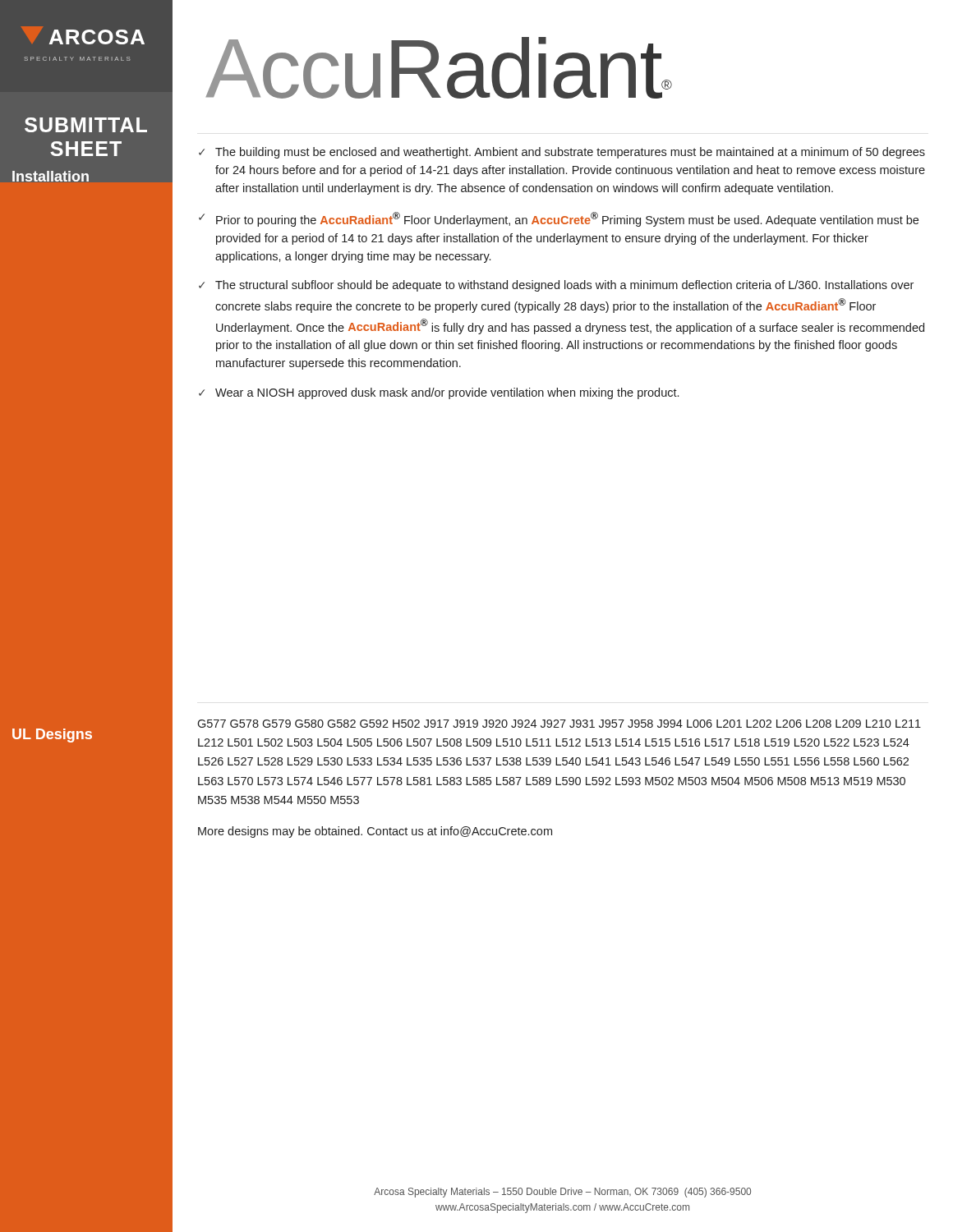The height and width of the screenshot is (1232, 953).
Task: Locate the element starting "Prior to pouring the AccuRadiant®"
Action: [x=567, y=236]
